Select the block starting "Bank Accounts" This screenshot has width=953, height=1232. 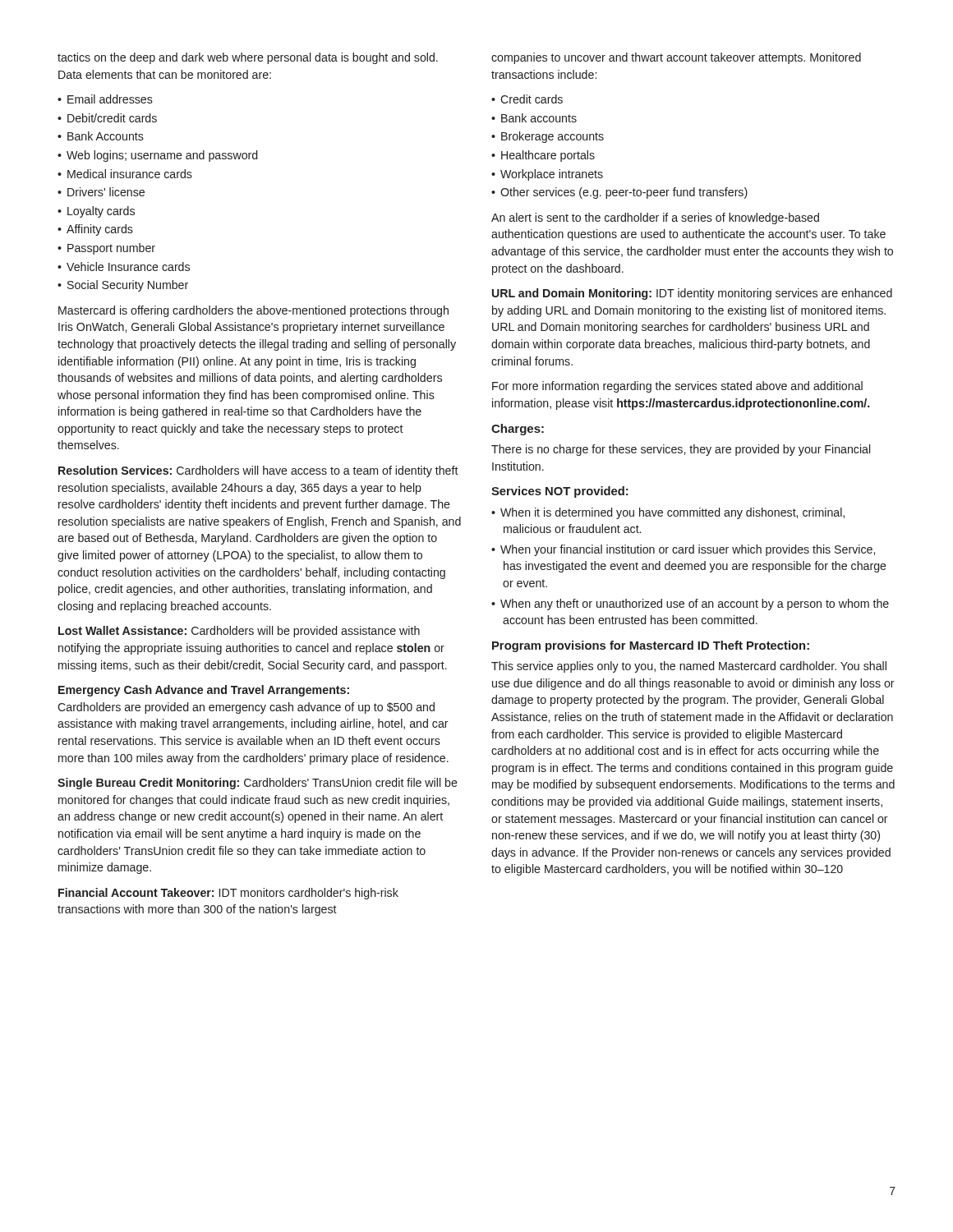(x=105, y=137)
